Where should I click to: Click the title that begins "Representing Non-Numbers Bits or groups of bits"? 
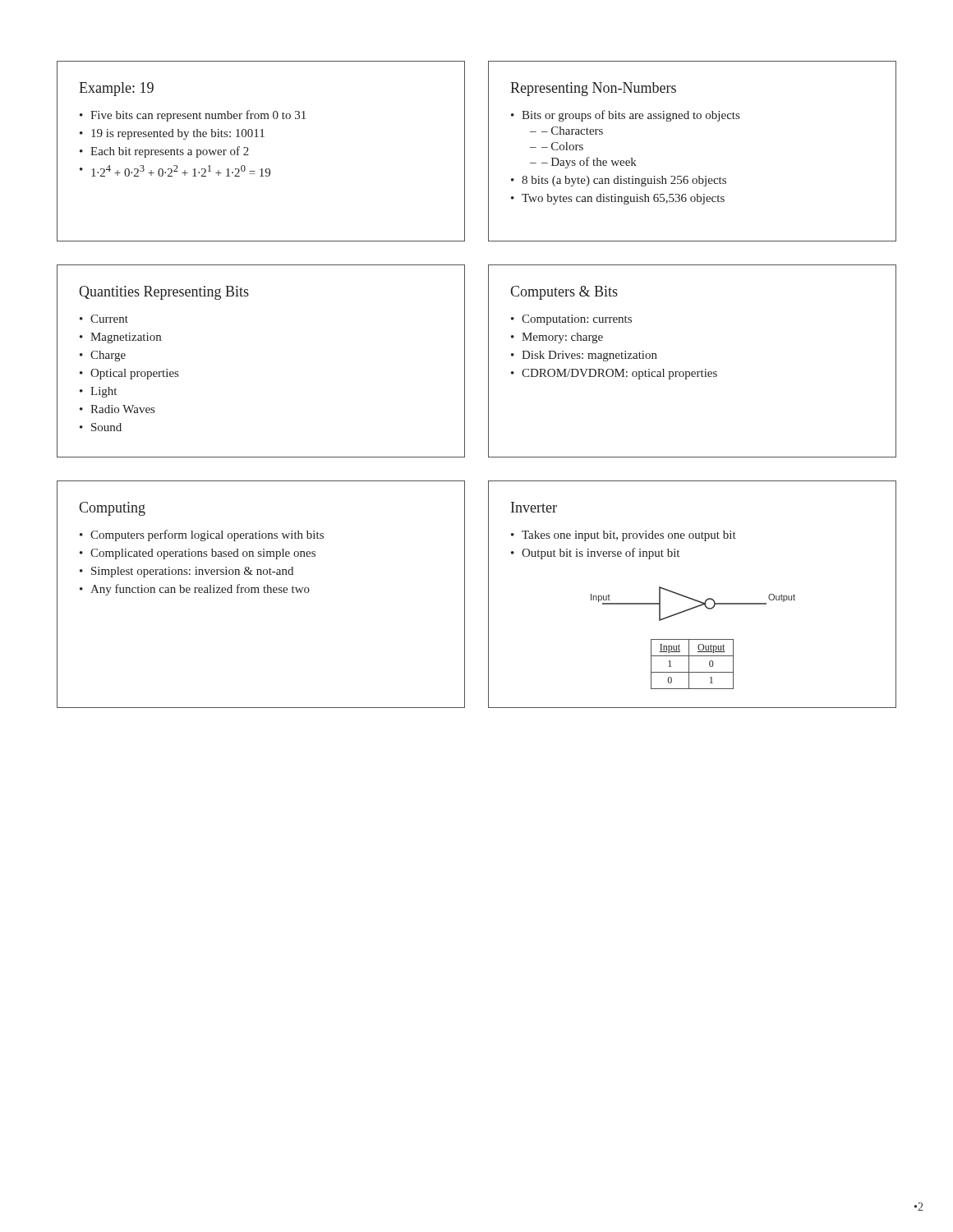[x=593, y=89]
